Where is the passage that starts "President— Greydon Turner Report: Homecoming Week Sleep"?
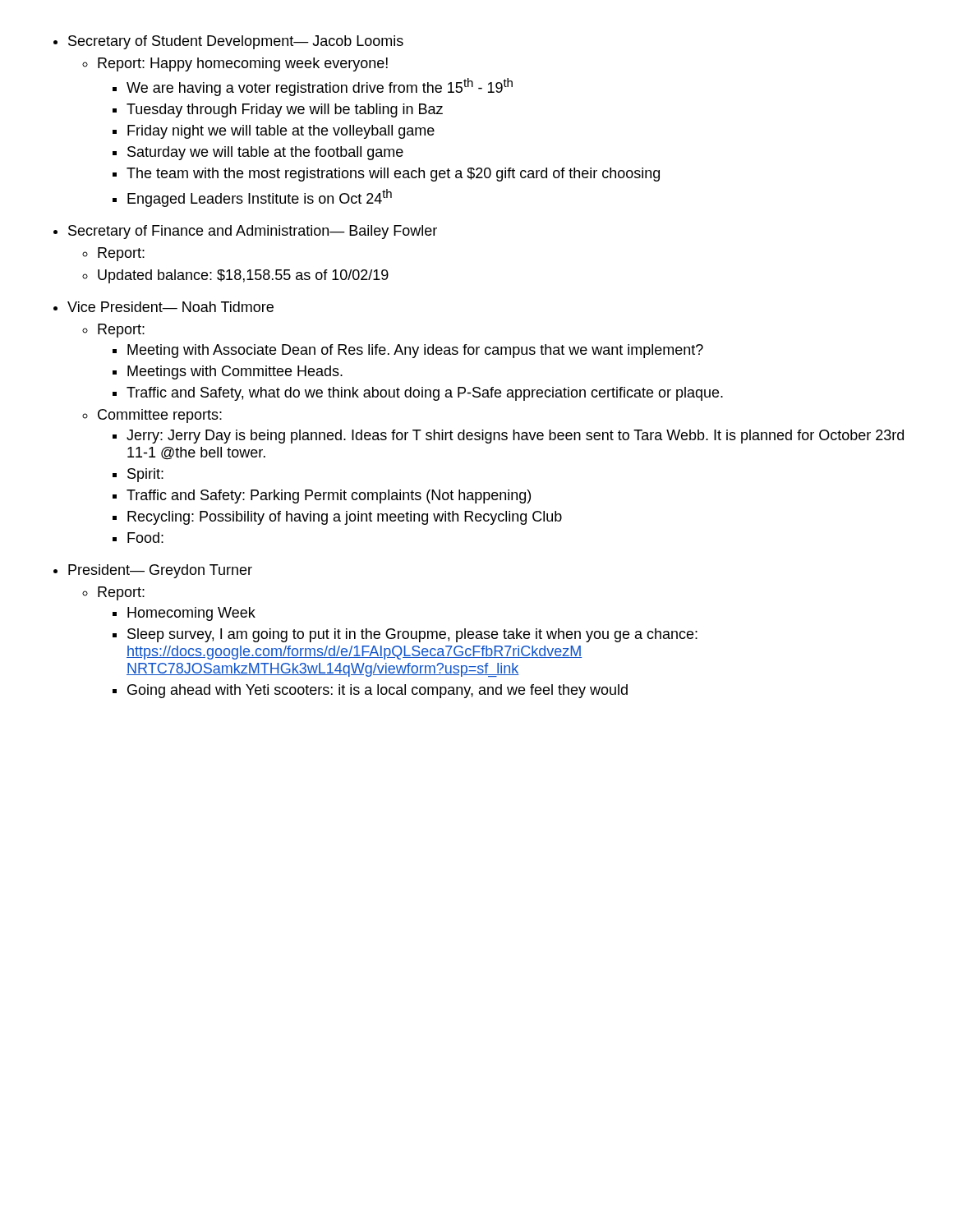953x1232 pixels. pyautogui.click(x=476, y=630)
